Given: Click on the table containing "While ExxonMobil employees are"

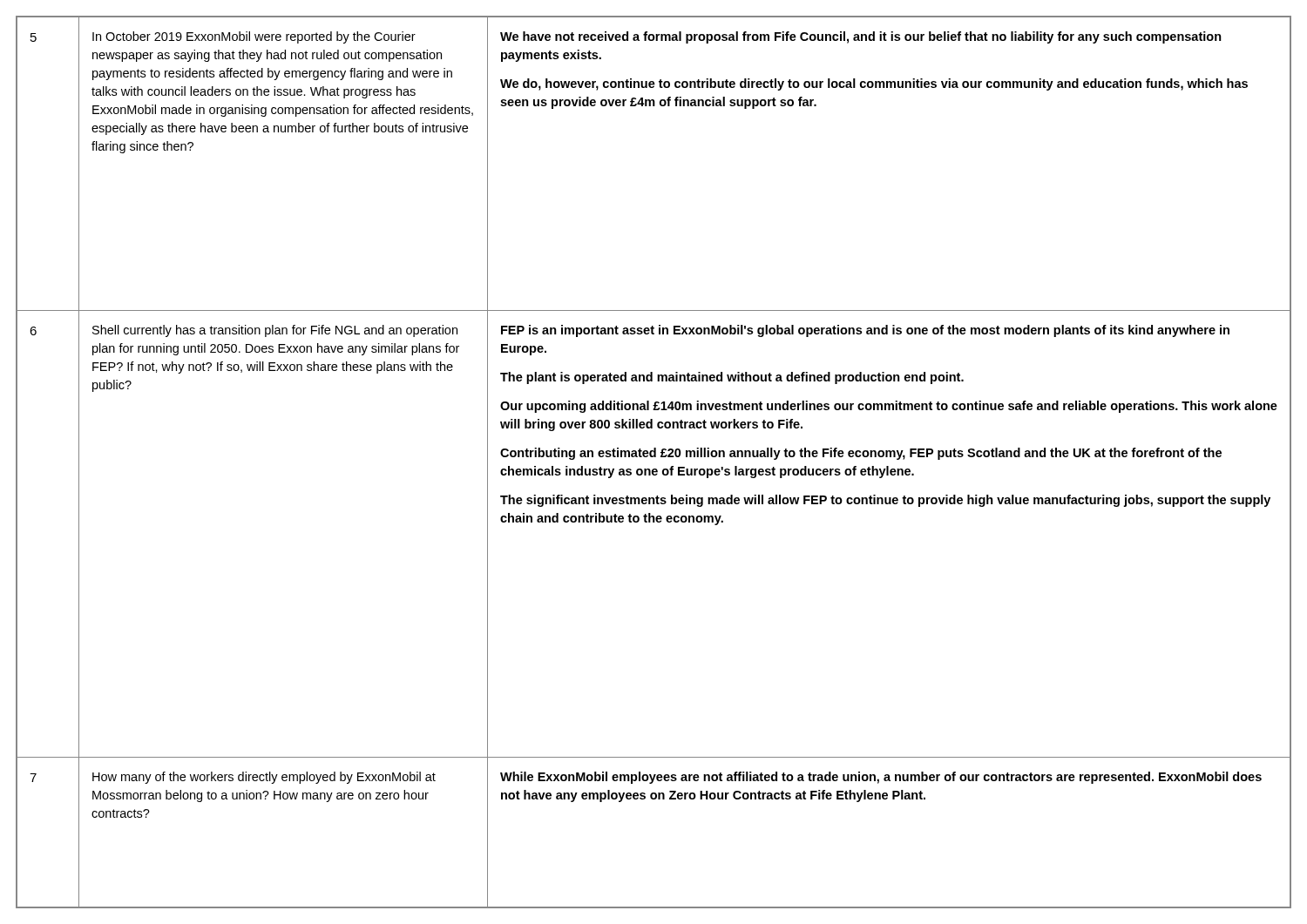Looking at the screenshot, I should [654, 462].
